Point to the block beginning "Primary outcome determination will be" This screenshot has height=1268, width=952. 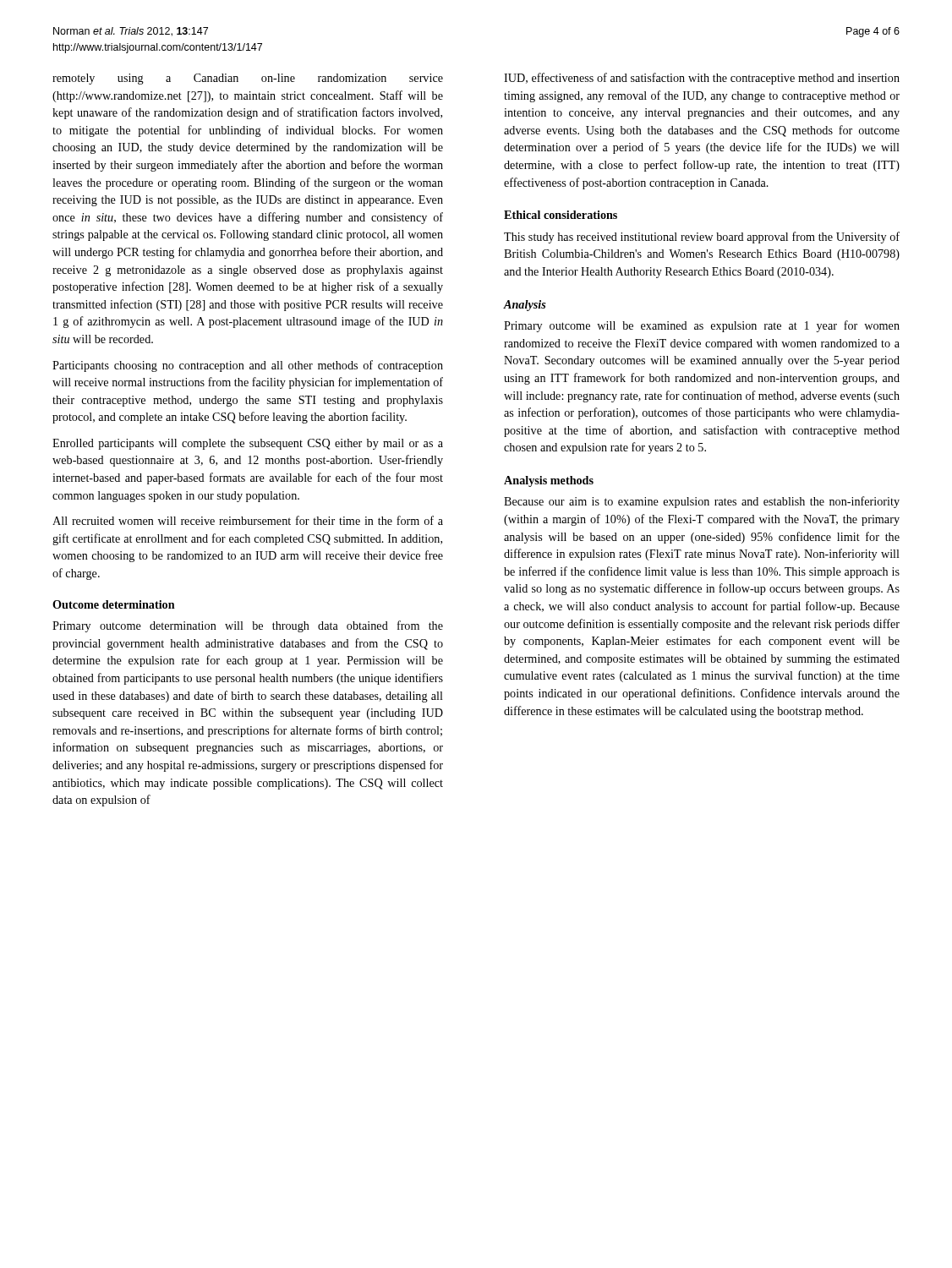coord(248,713)
